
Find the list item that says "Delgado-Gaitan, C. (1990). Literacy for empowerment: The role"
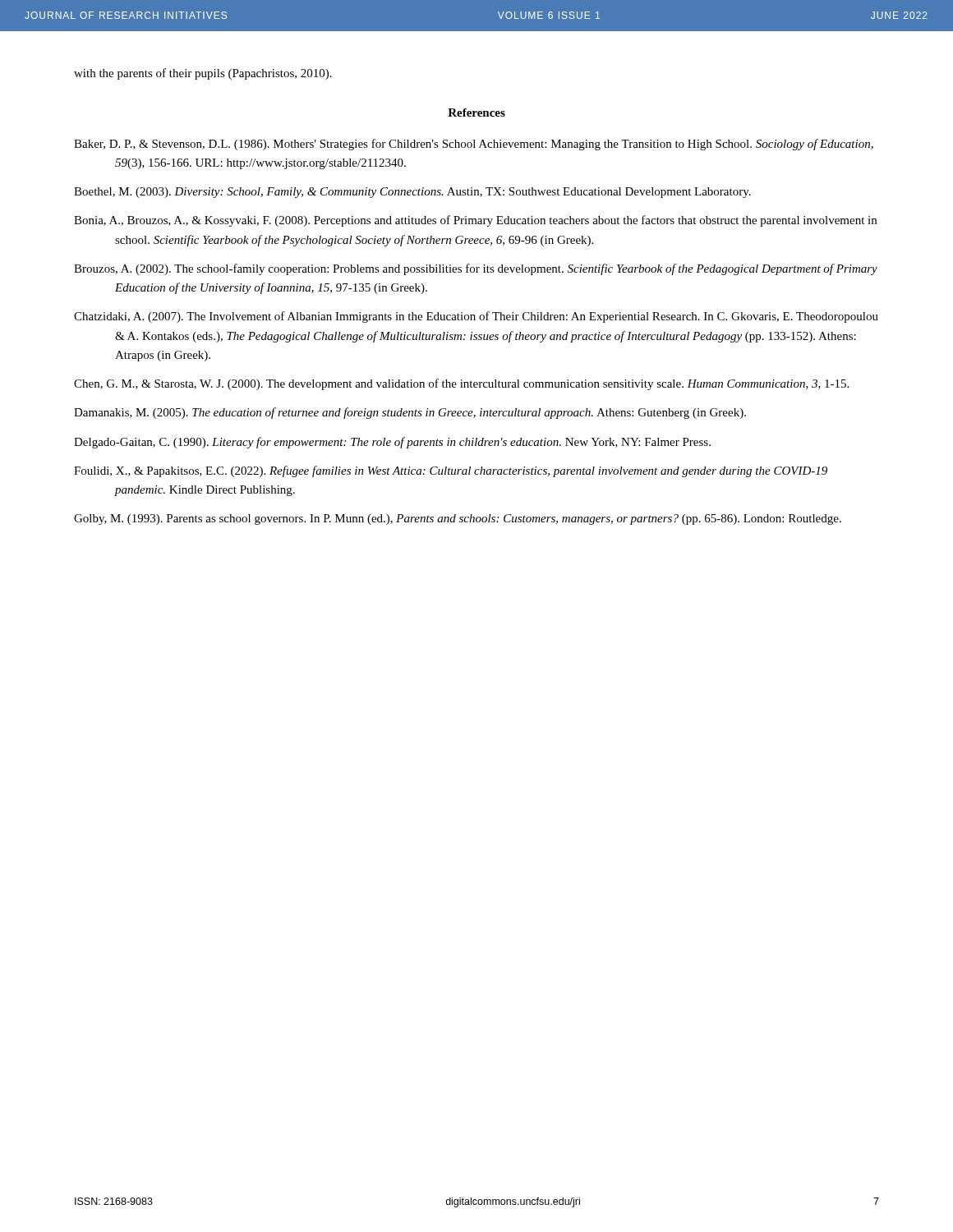coord(393,441)
